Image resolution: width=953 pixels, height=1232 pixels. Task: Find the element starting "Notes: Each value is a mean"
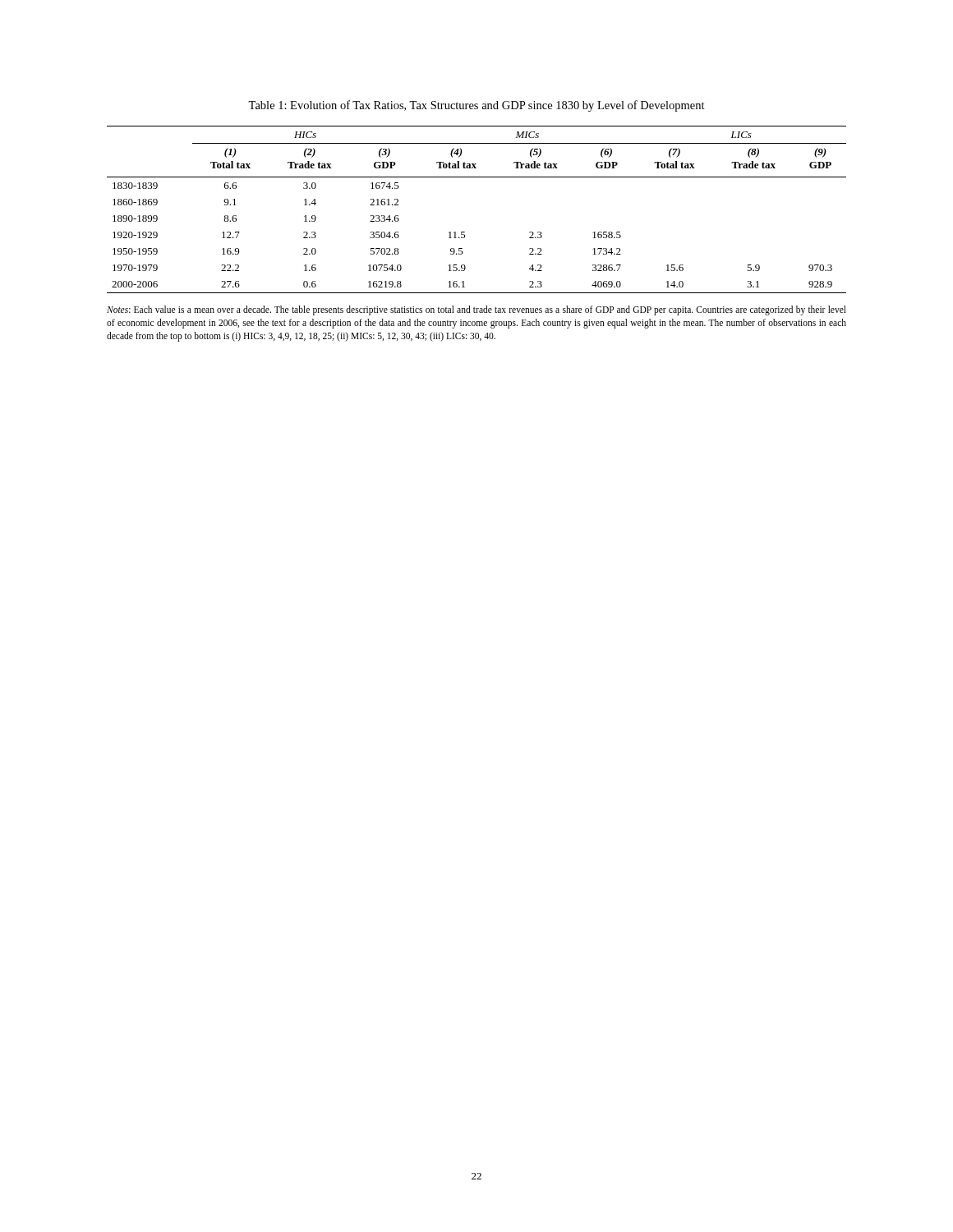476,323
